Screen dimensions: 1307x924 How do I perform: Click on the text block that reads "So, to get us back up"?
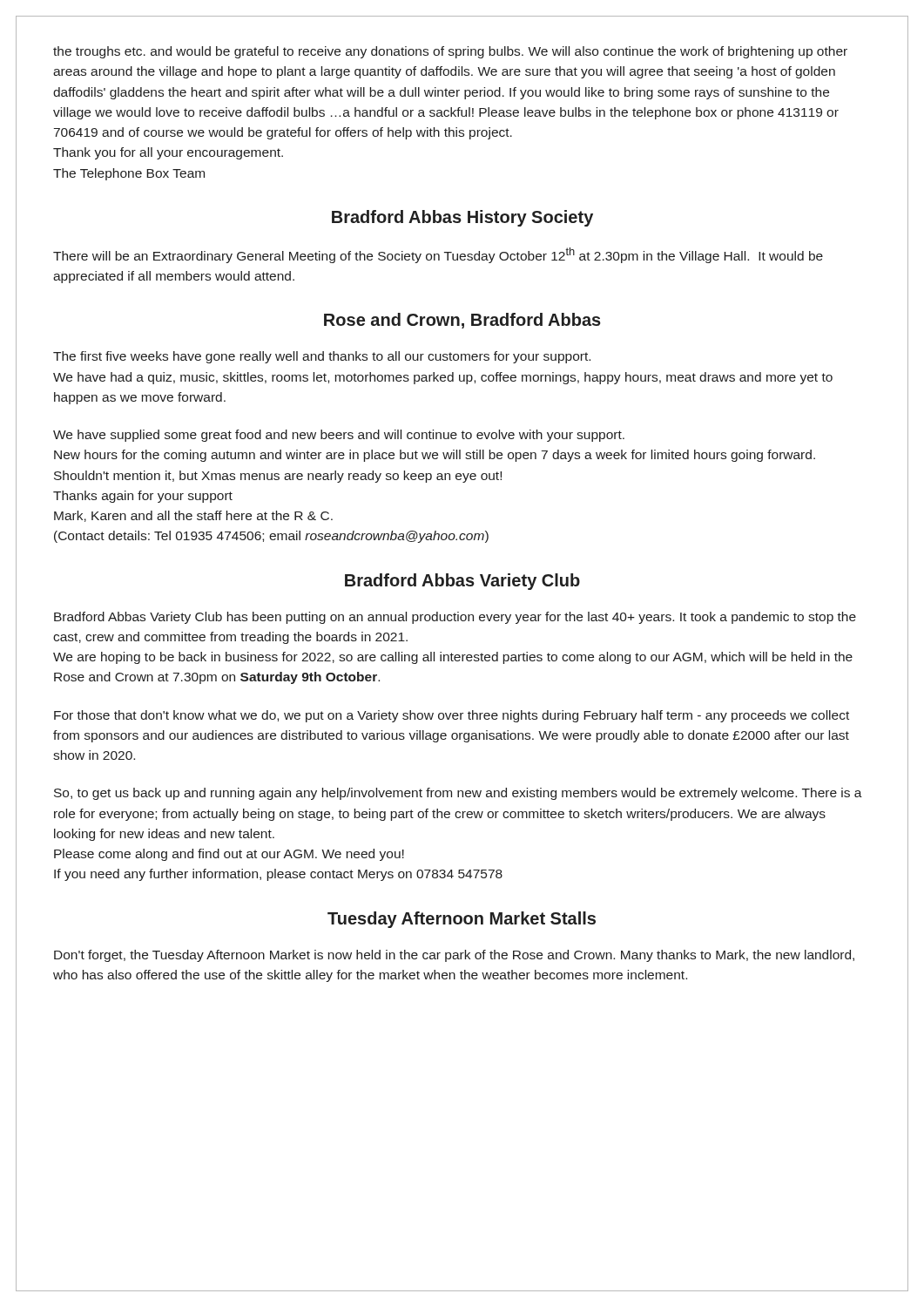(x=458, y=794)
